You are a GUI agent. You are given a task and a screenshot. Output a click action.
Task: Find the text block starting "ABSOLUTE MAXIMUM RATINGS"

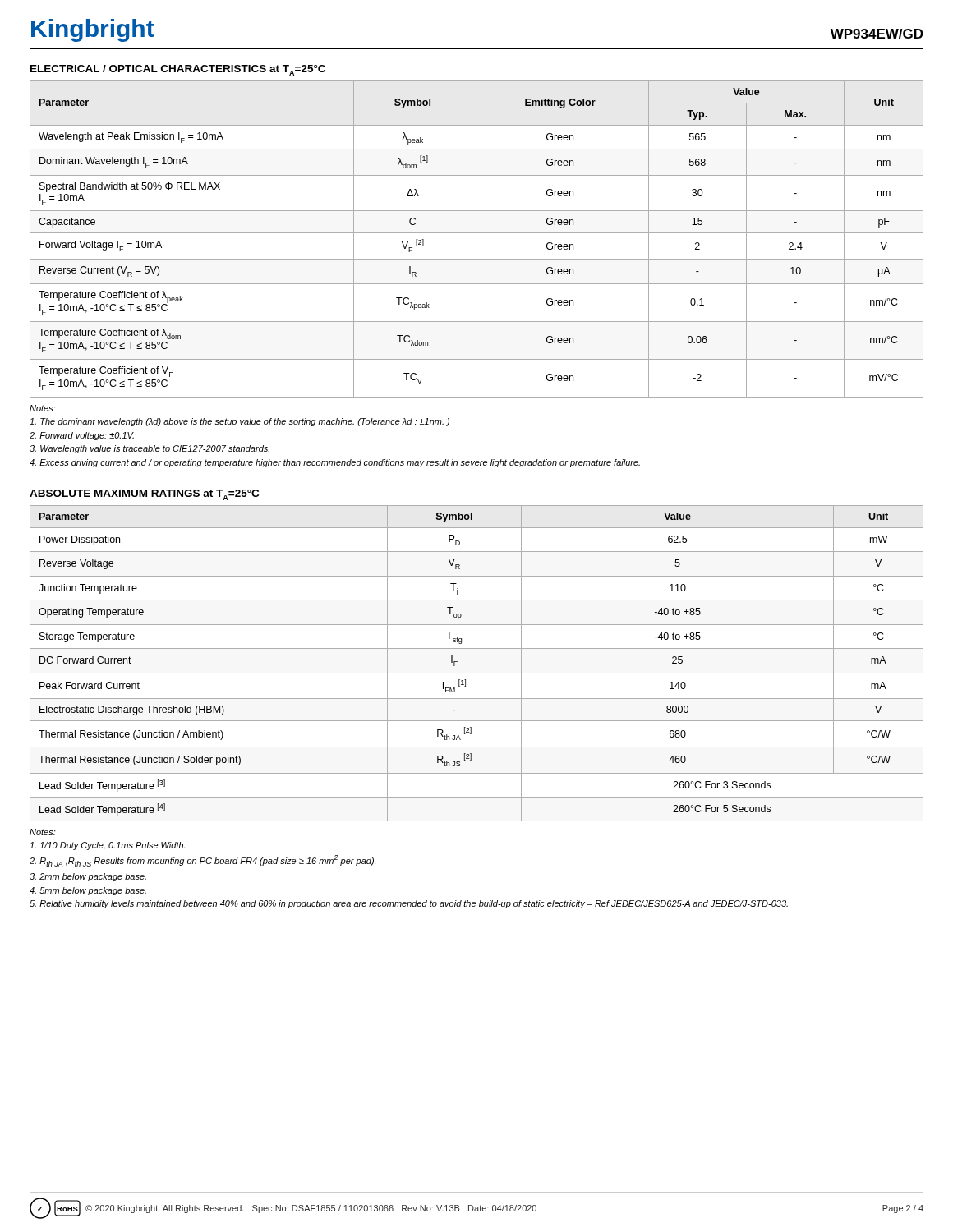[145, 494]
